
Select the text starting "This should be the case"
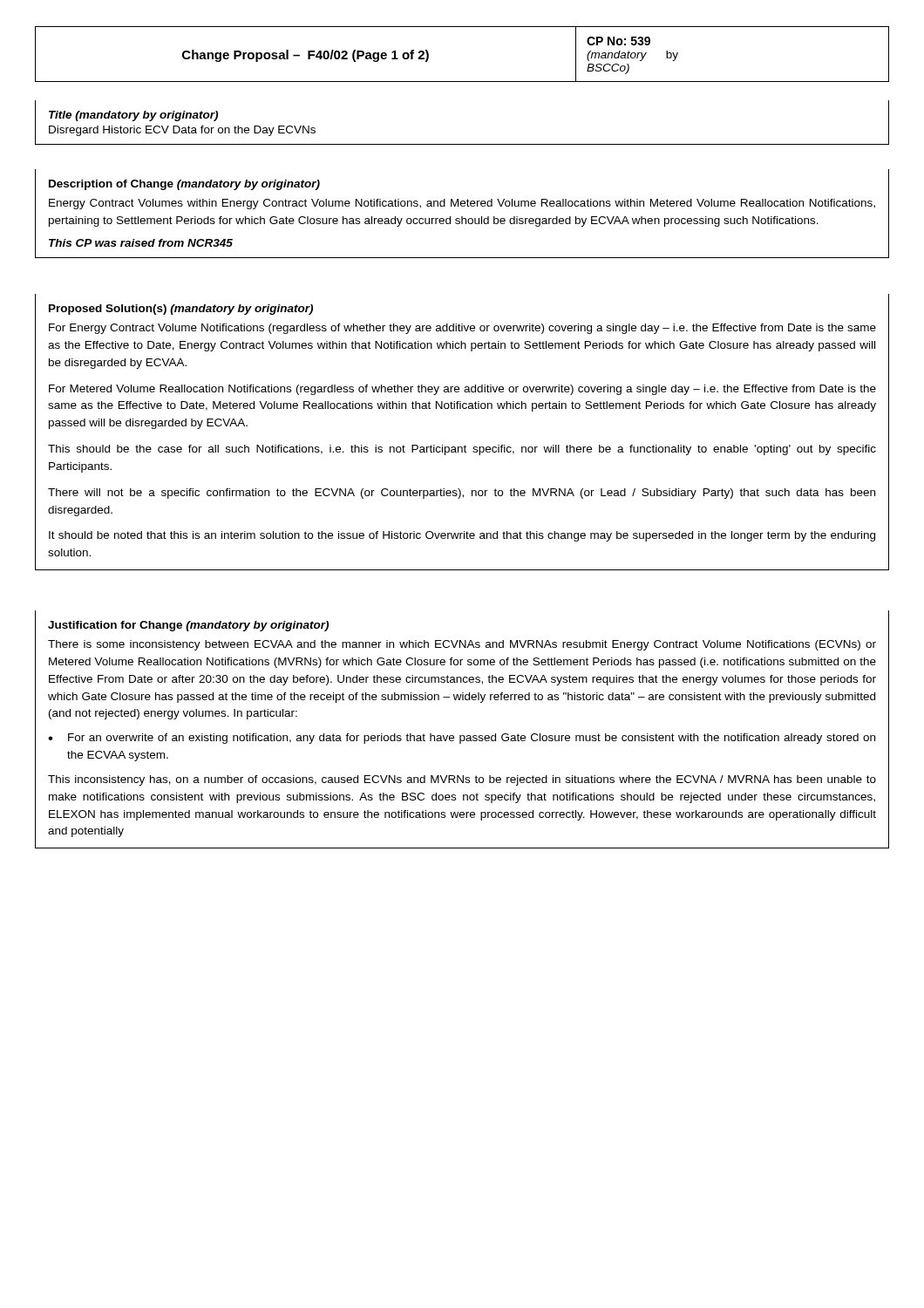462,457
